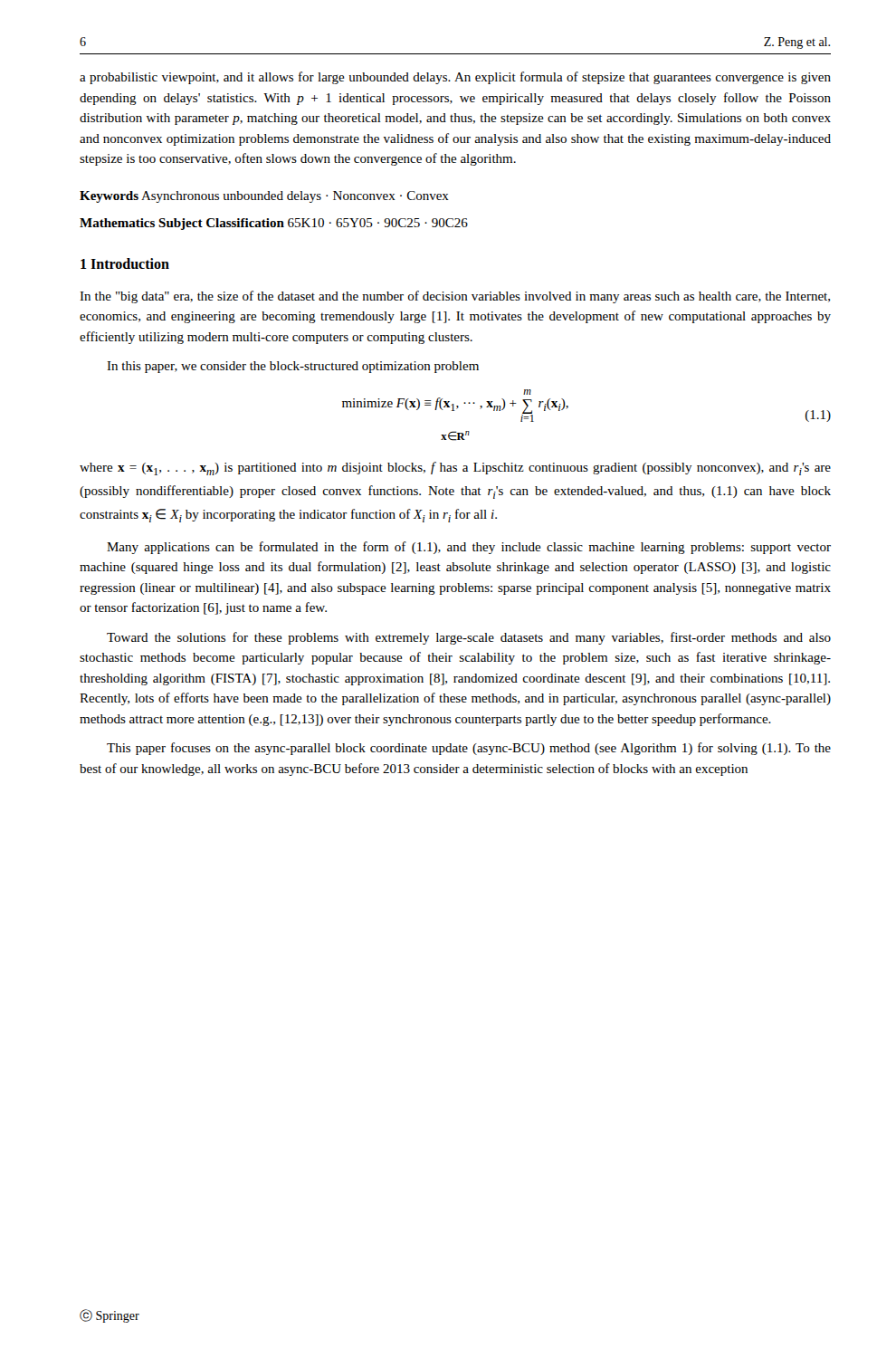This screenshot has width=896, height=1358.
Task: Click the passage that begins "In the "big data" era,"
Action: click(x=455, y=316)
